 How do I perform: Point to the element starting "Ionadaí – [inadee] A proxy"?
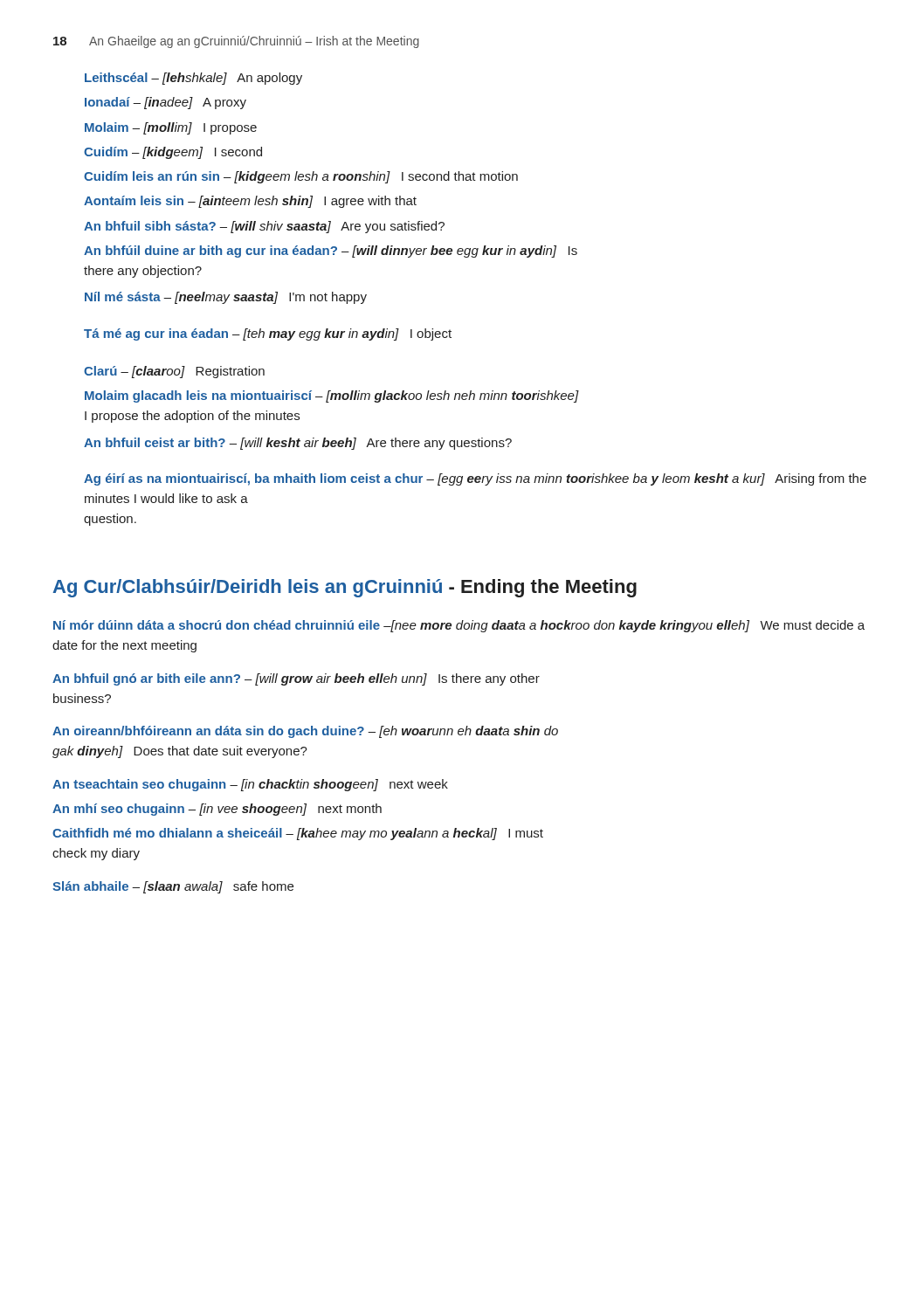point(165,102)
